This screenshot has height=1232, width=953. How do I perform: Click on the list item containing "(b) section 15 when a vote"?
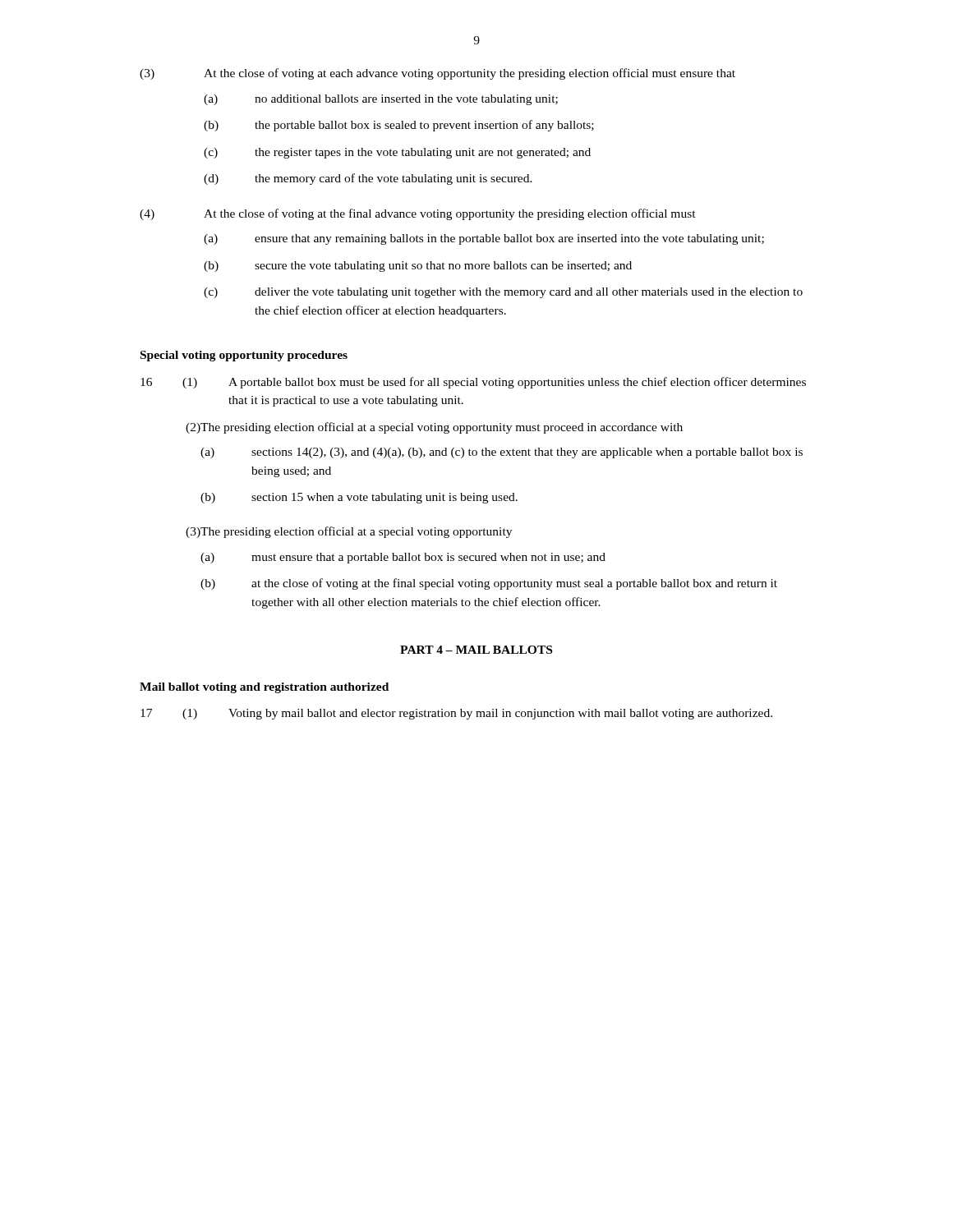coord(507,497)
